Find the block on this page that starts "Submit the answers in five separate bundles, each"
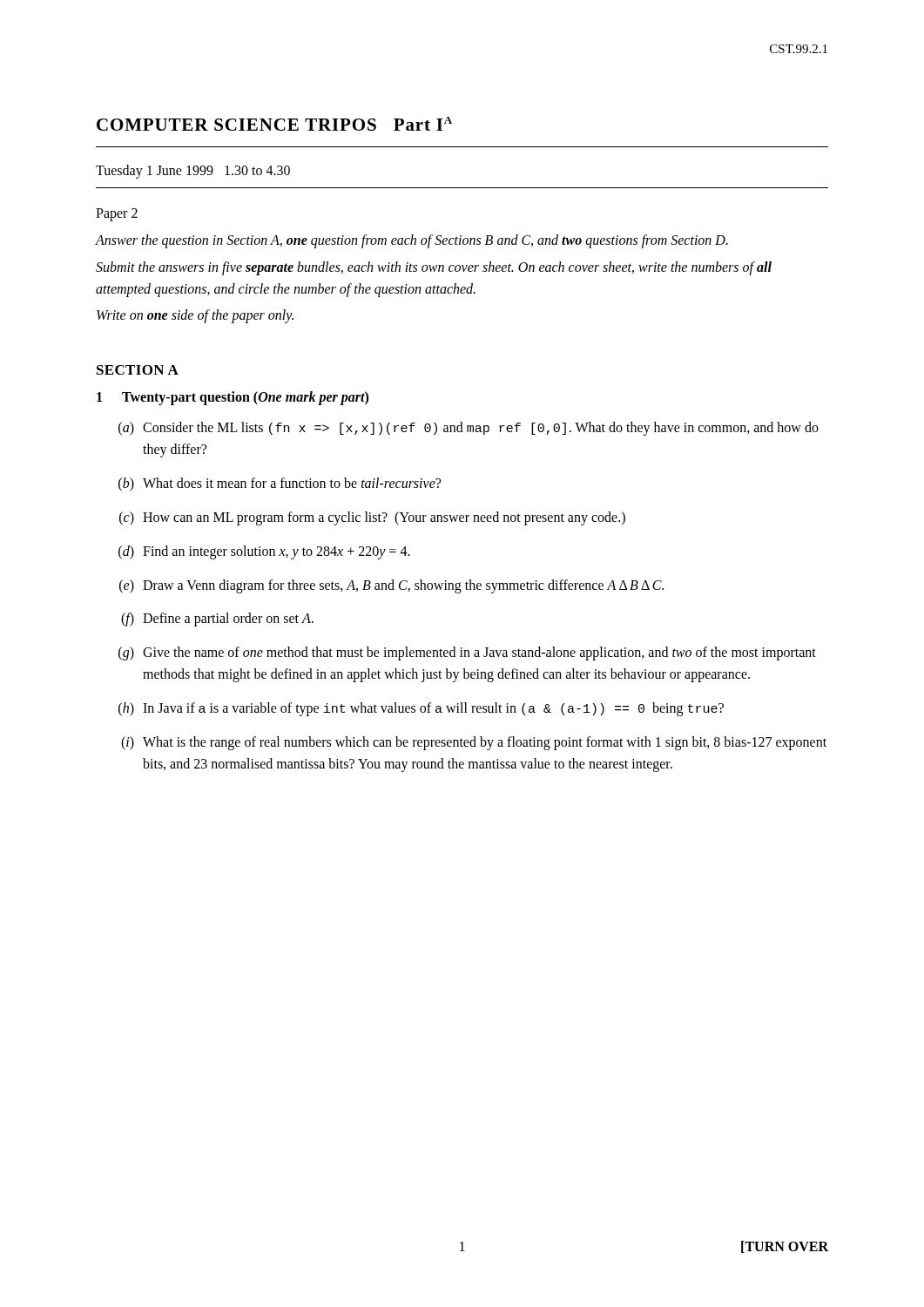The image size is (924, 1307). (434, 278)
